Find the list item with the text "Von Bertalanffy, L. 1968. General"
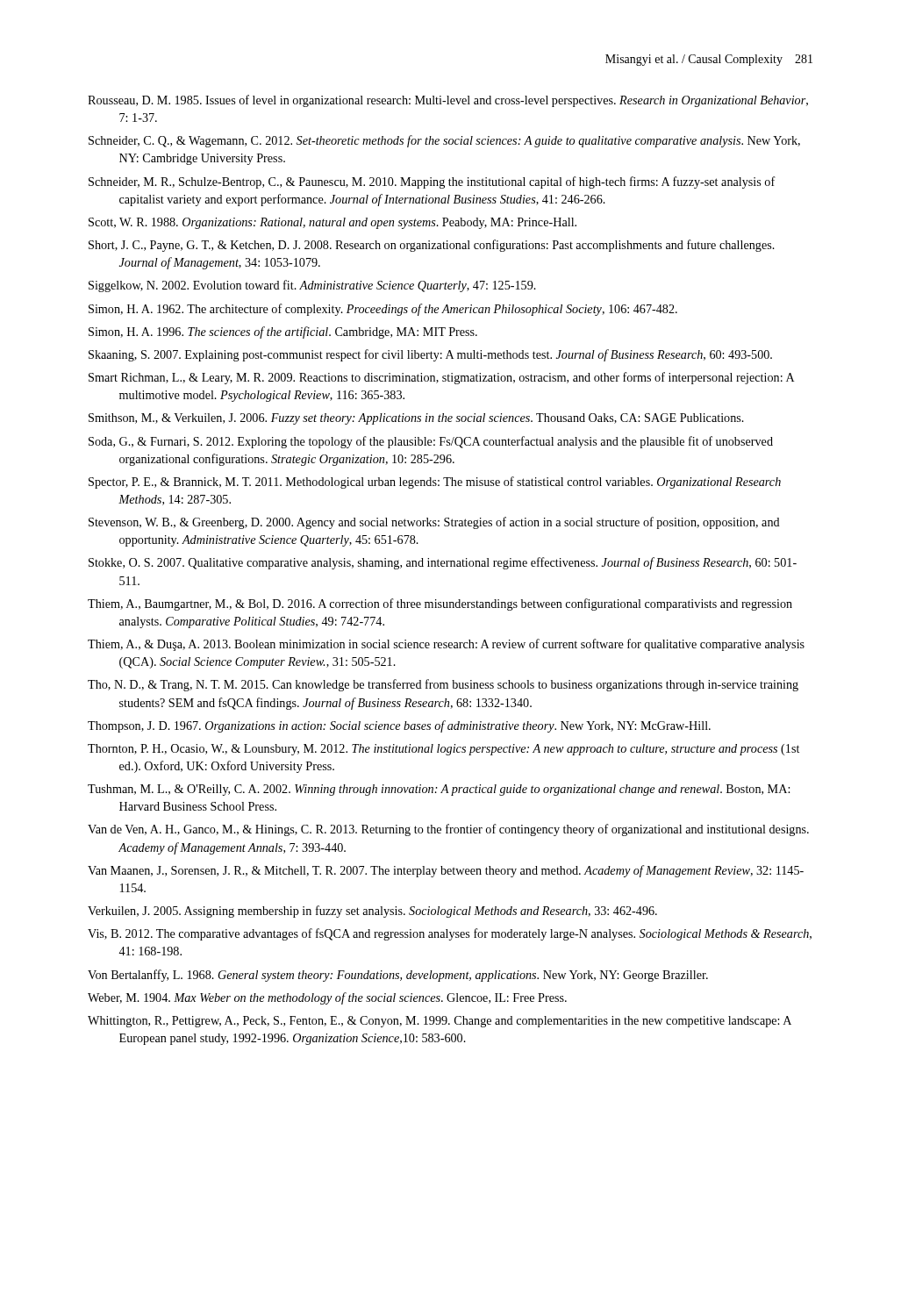Viewport: 901px width, 1316px height. [x=398, y=974]
